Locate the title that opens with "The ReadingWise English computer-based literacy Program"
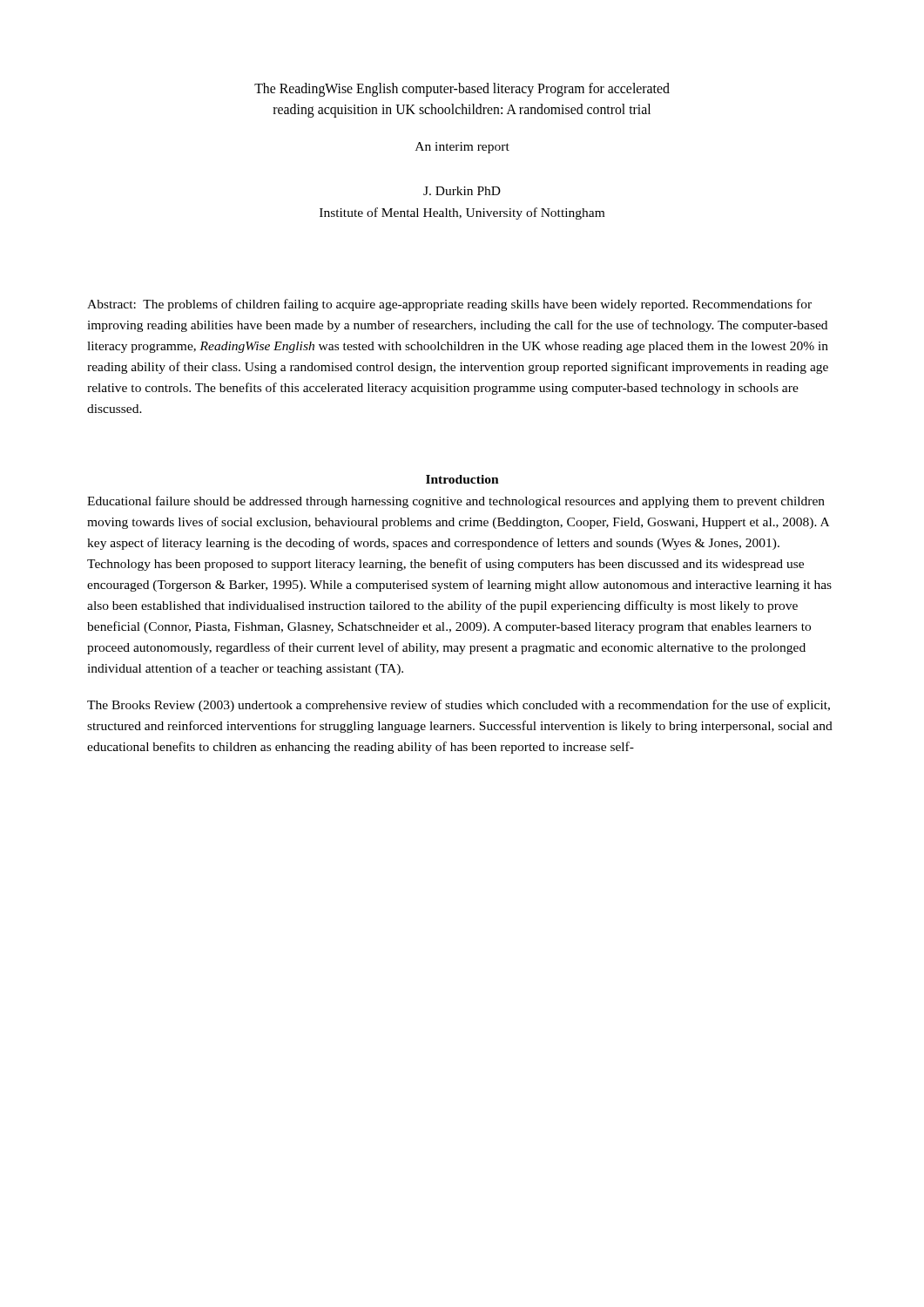Screen dimensions: 1307x924 point(462,99)
